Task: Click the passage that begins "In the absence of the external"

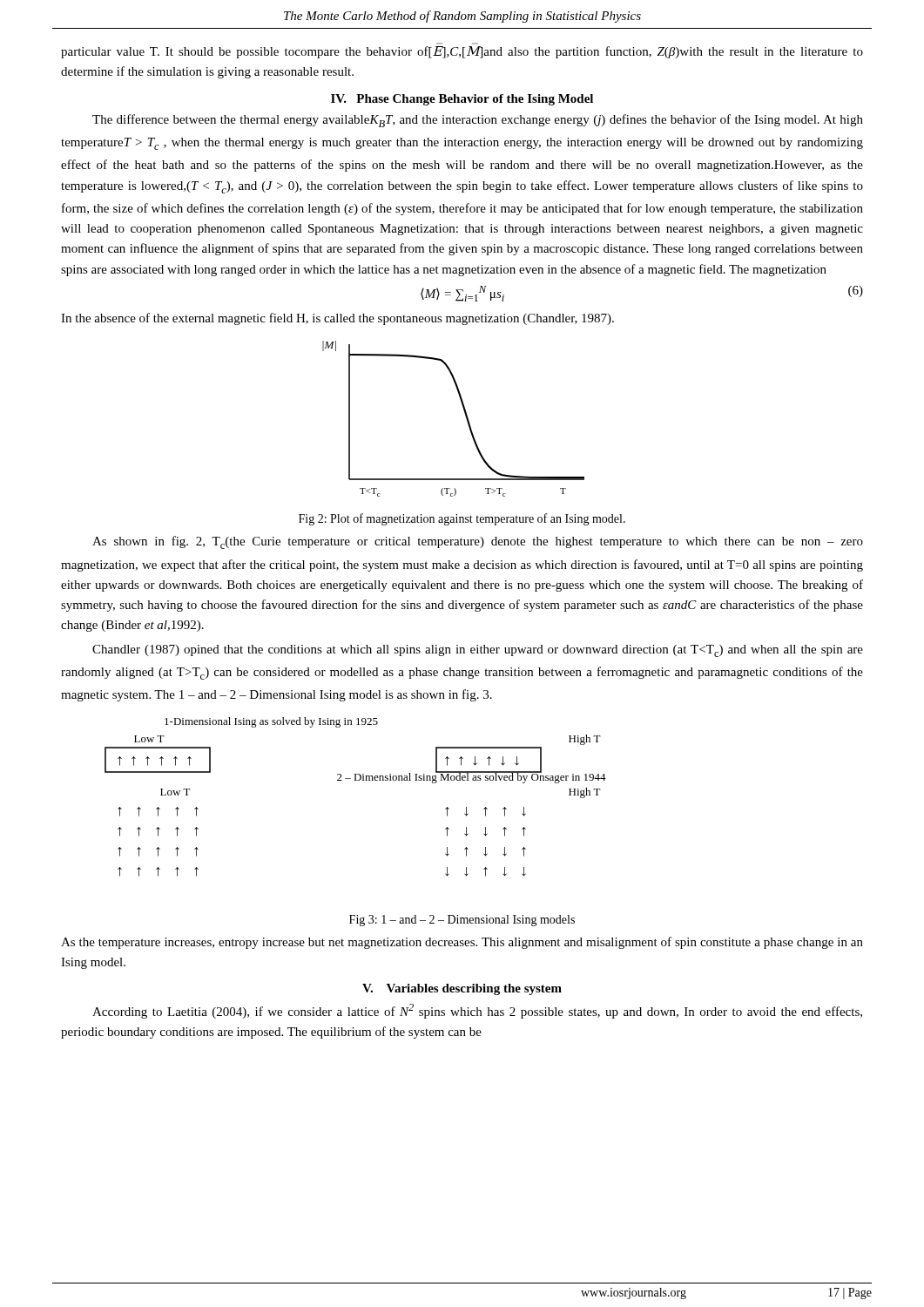Action: pos(338,318)
